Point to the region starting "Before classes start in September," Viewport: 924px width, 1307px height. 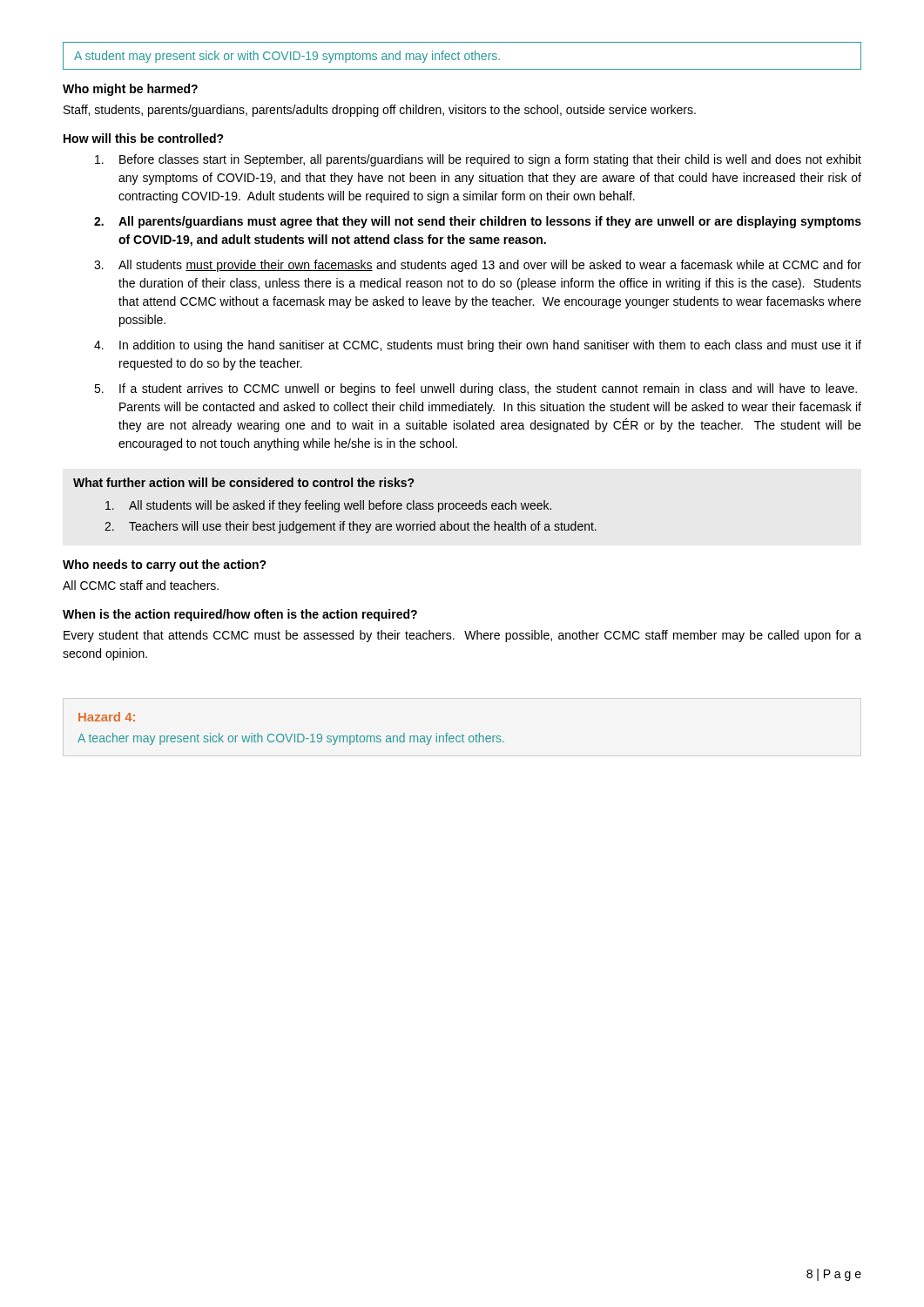(x=478, y=178)
